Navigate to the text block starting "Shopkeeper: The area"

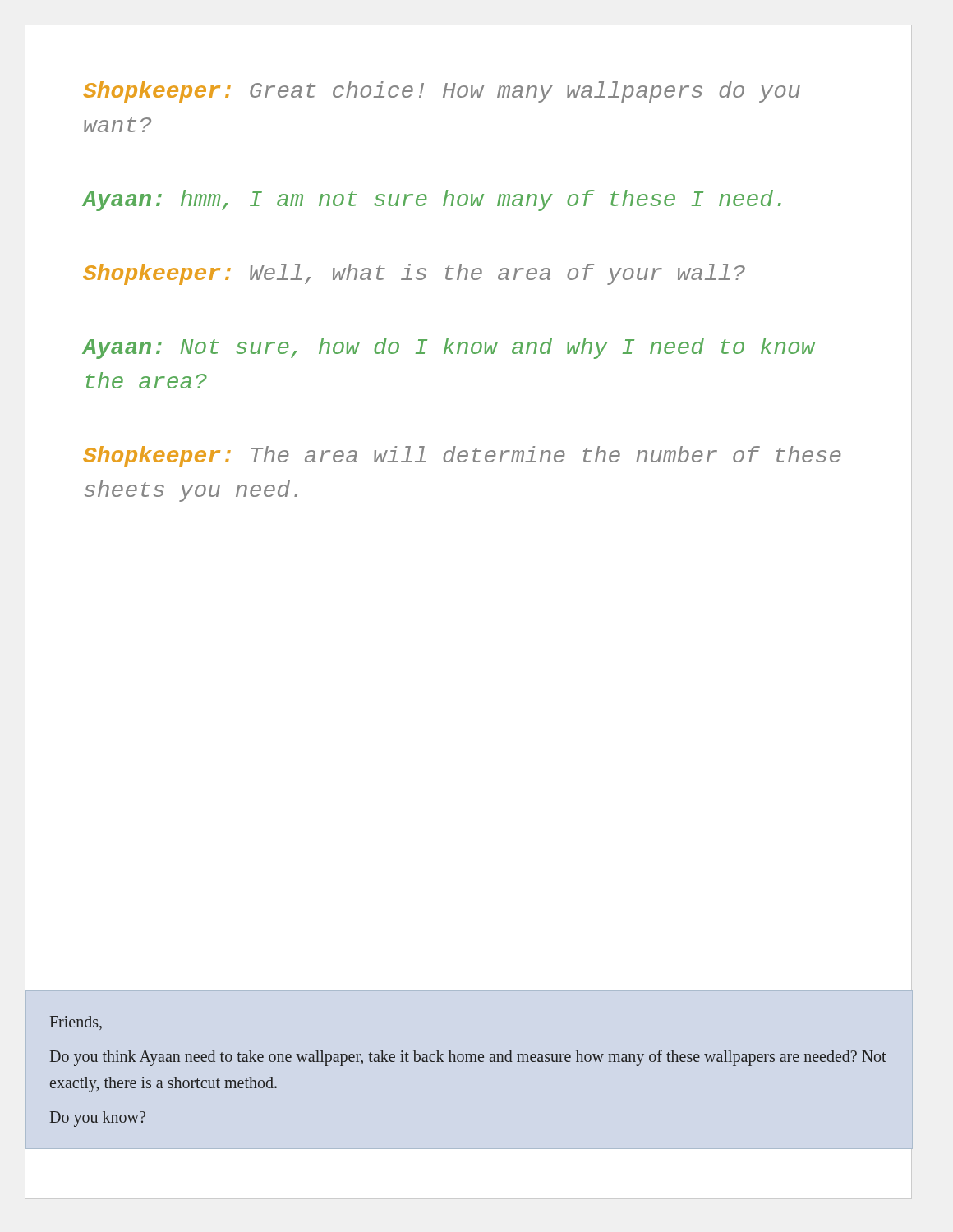(463, 474)
